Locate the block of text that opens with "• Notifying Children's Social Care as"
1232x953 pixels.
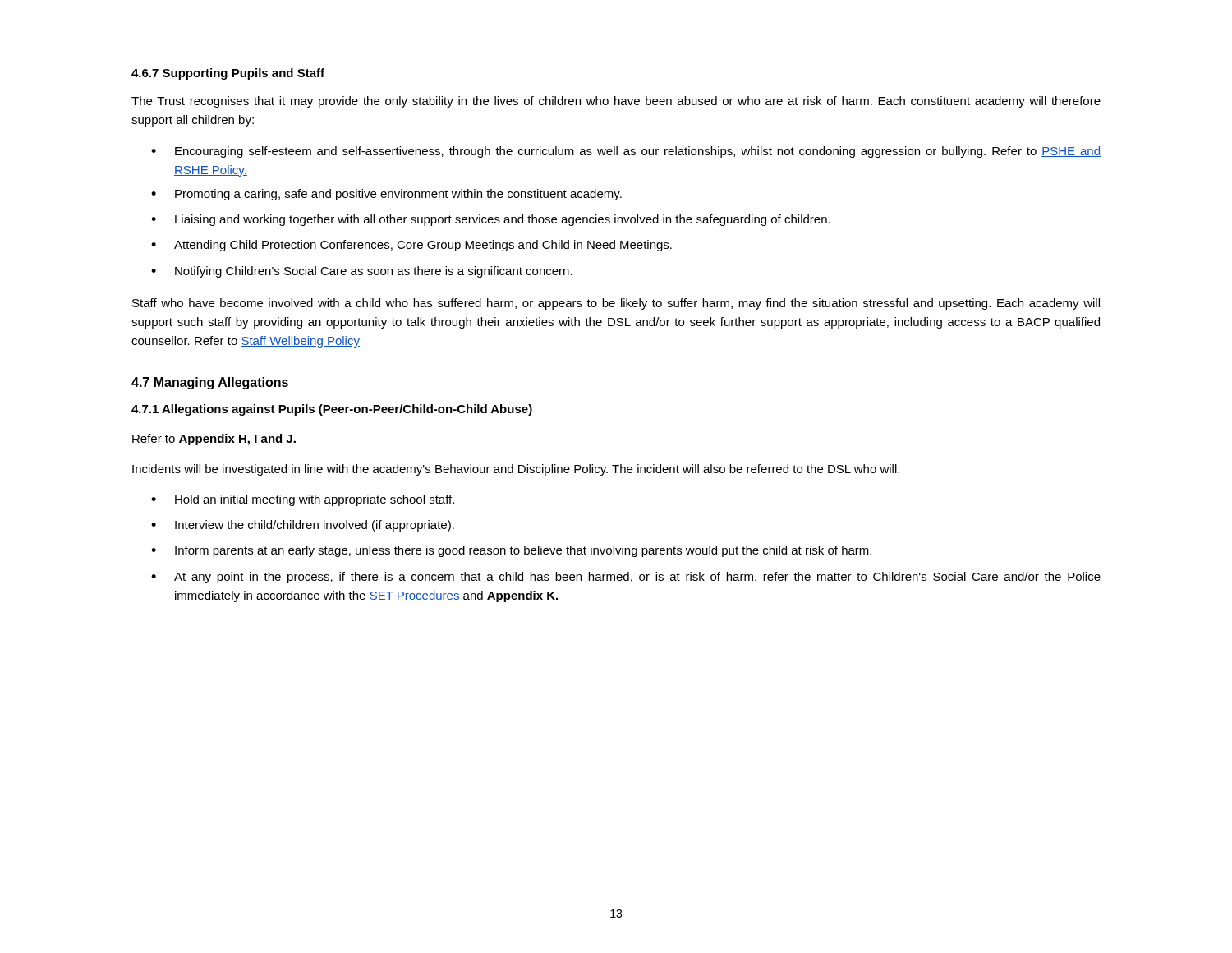pyautogui.click(x=362, y=272)
